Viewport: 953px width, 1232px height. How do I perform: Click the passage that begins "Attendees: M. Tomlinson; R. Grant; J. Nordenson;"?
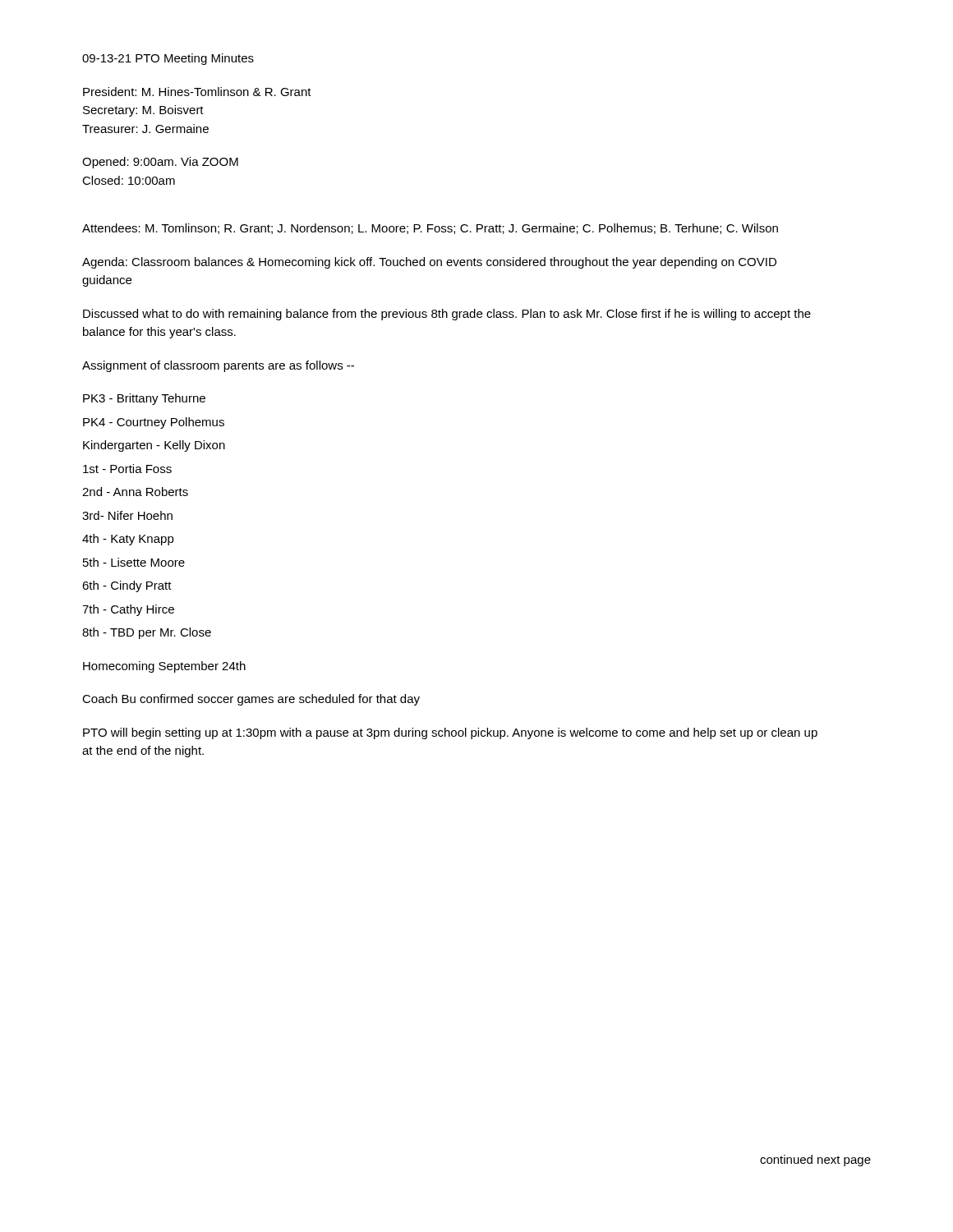[430, 228]
